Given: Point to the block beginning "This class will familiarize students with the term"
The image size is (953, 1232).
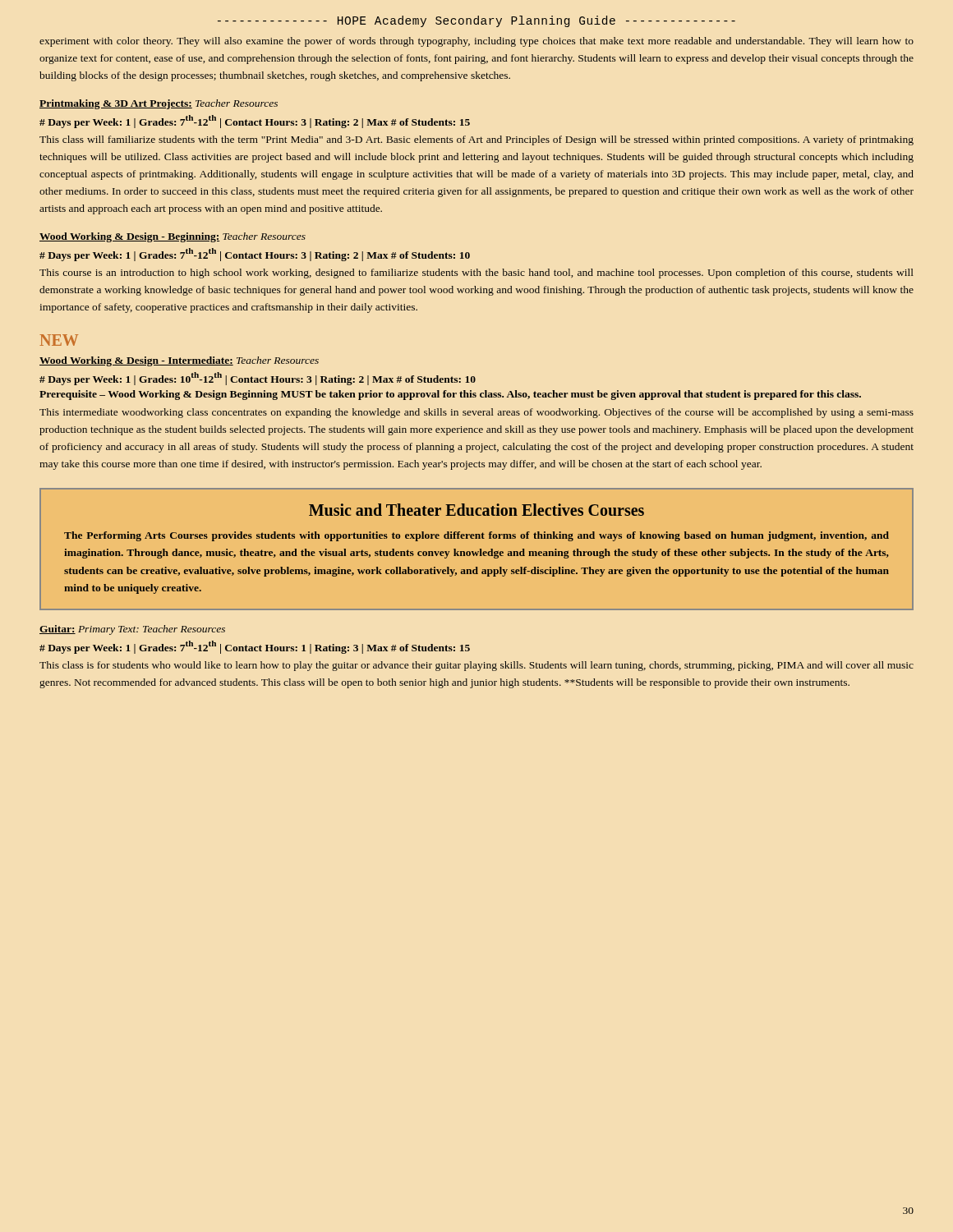Looking at the screenshot, I should pyautogui.click(x=476, y=174).
